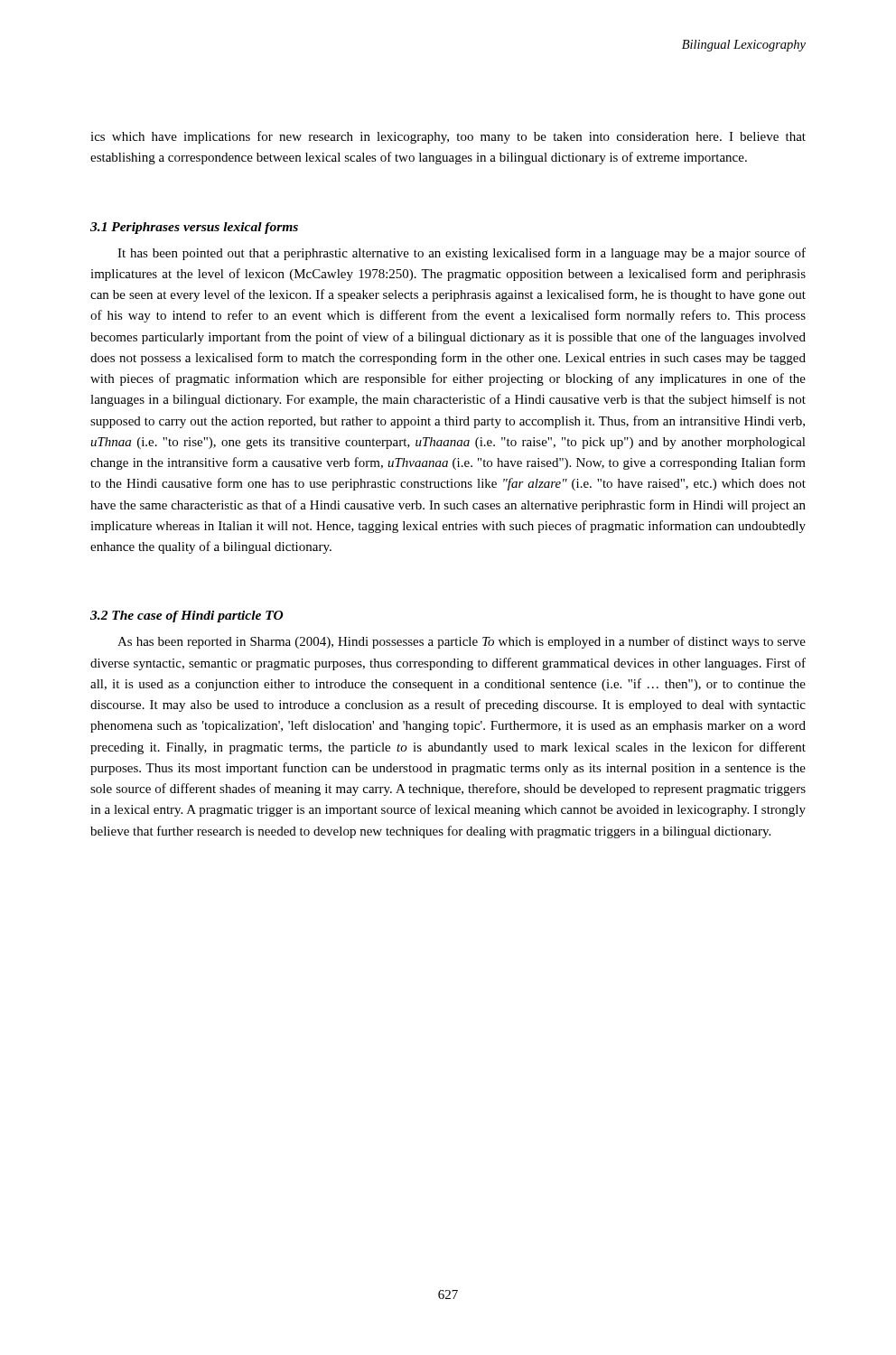
Task: Locate the text starting "ics which have implications for new"
Action: (448, 147)
